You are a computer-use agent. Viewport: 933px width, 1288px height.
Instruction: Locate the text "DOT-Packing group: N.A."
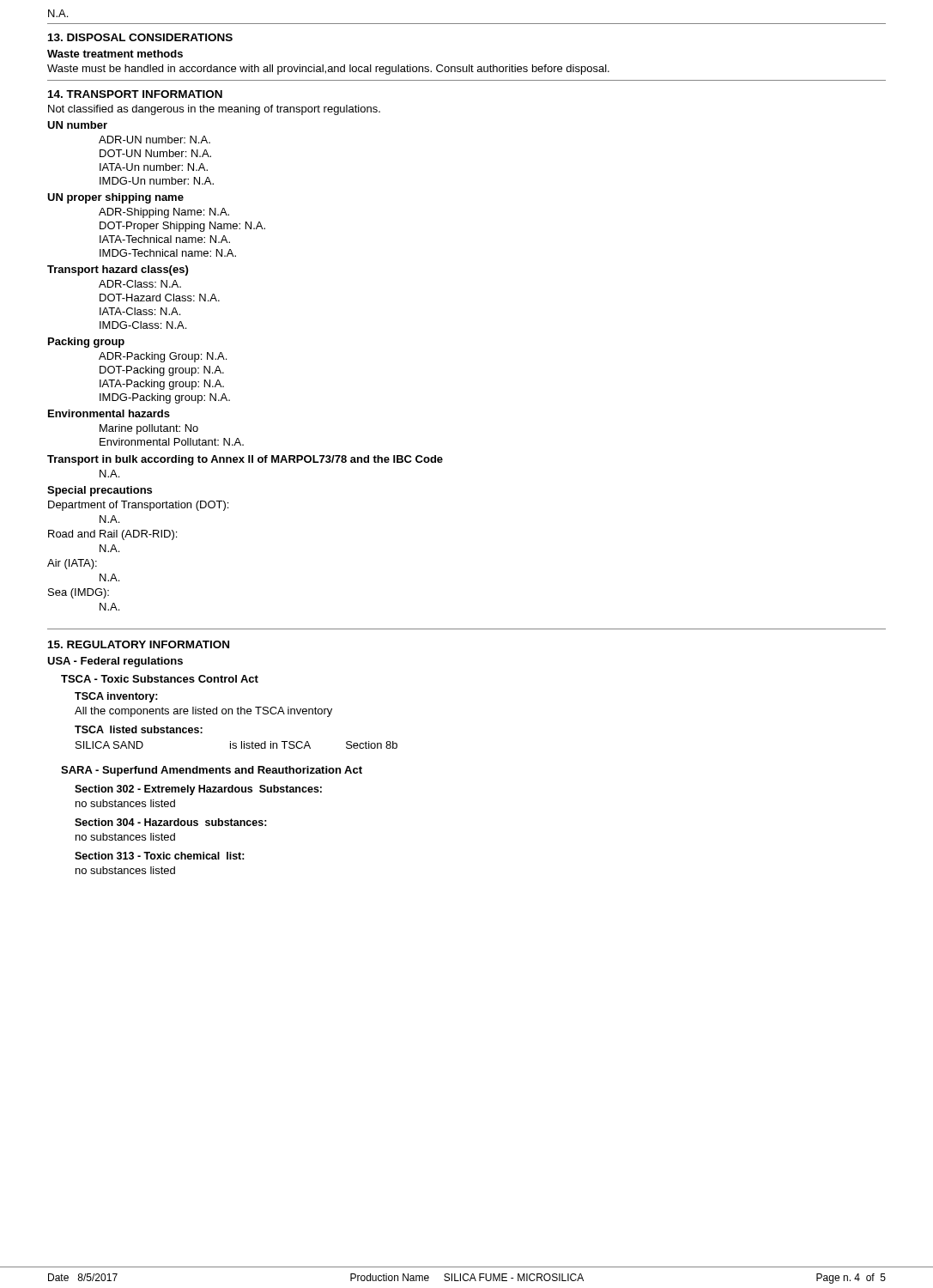162,370
